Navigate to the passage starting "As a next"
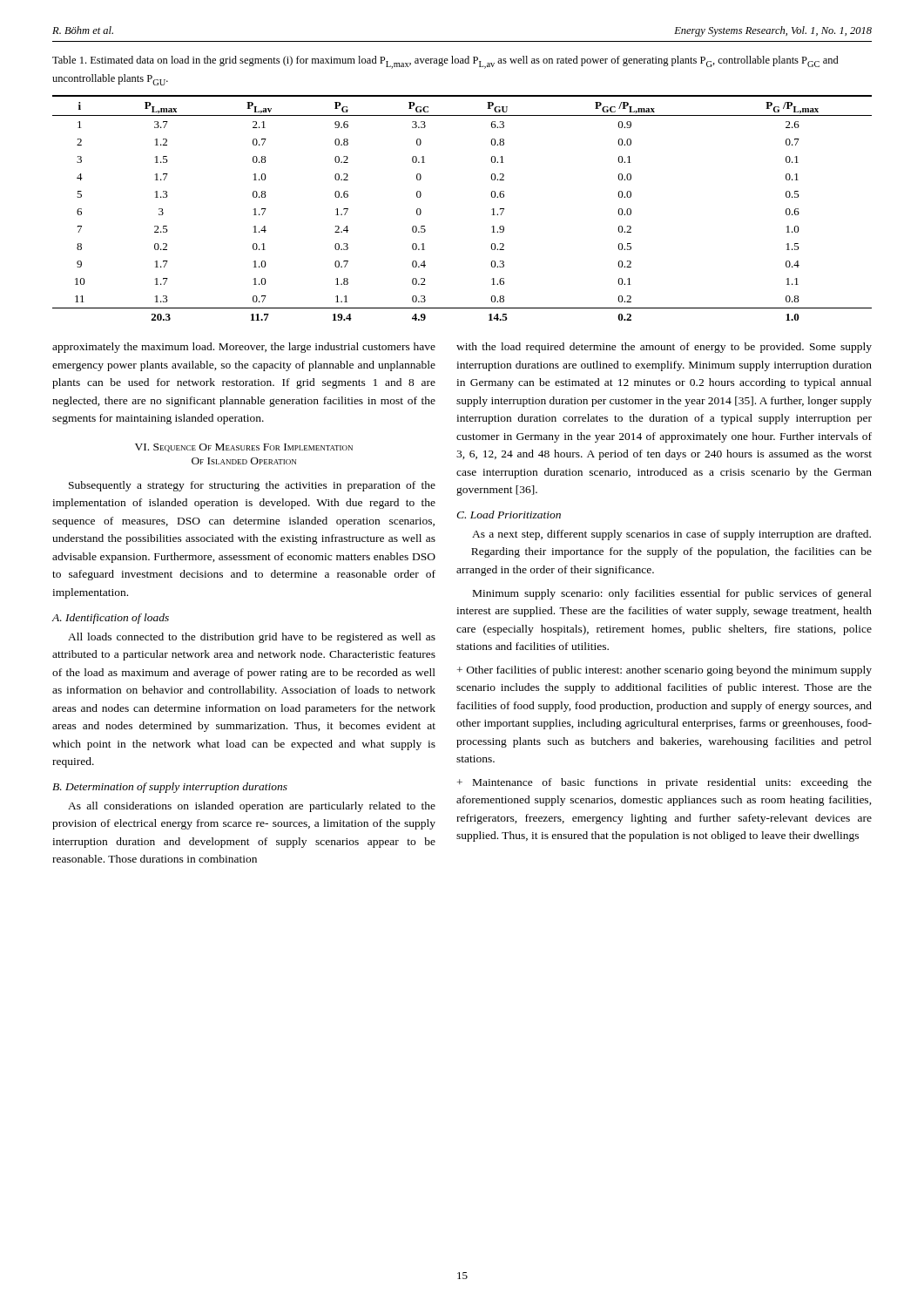 [x=664, y=552]
